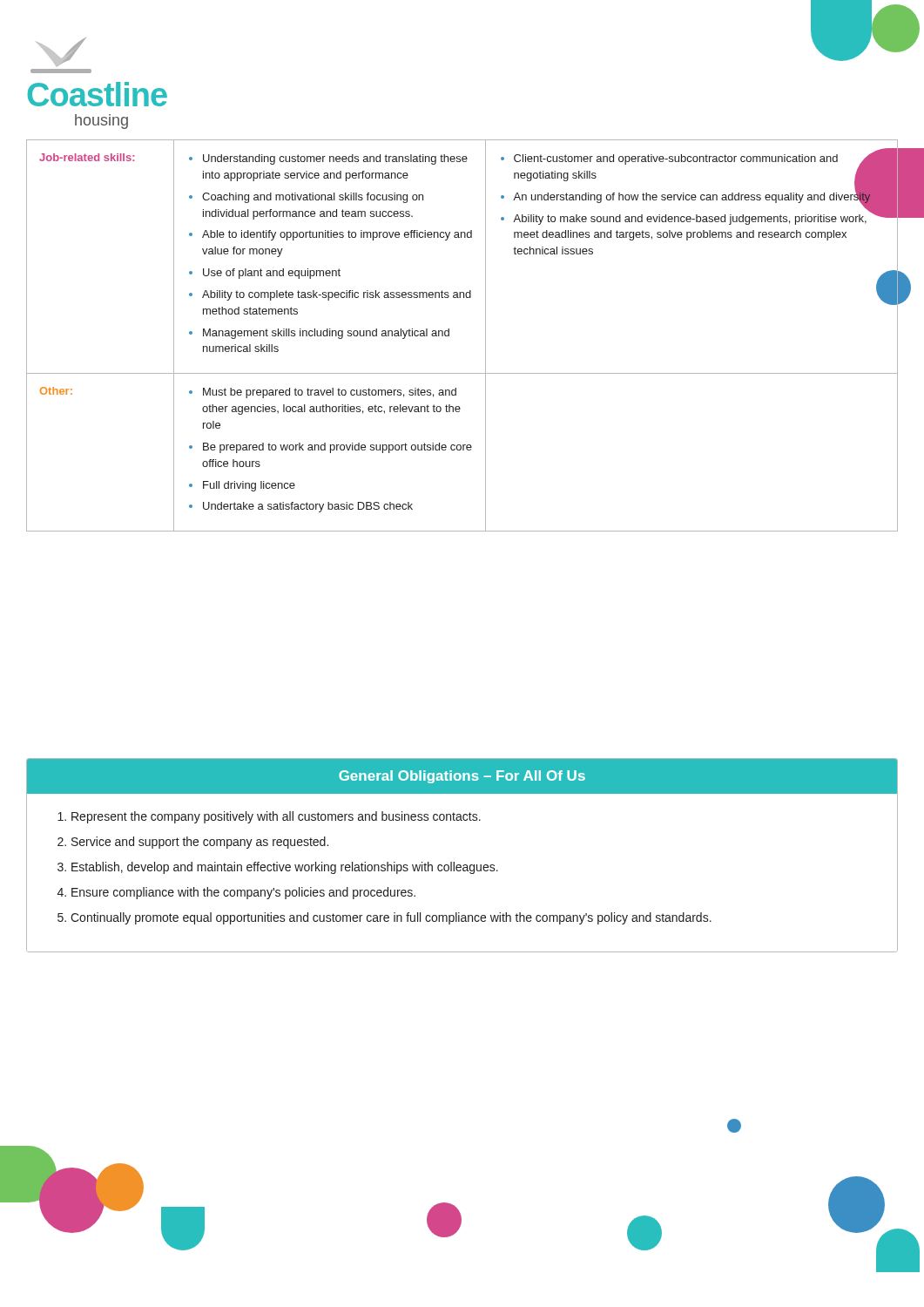
Task: Click on the text block starting "Continually promote equal opportunities and customer"
Action: coord(391,918)
